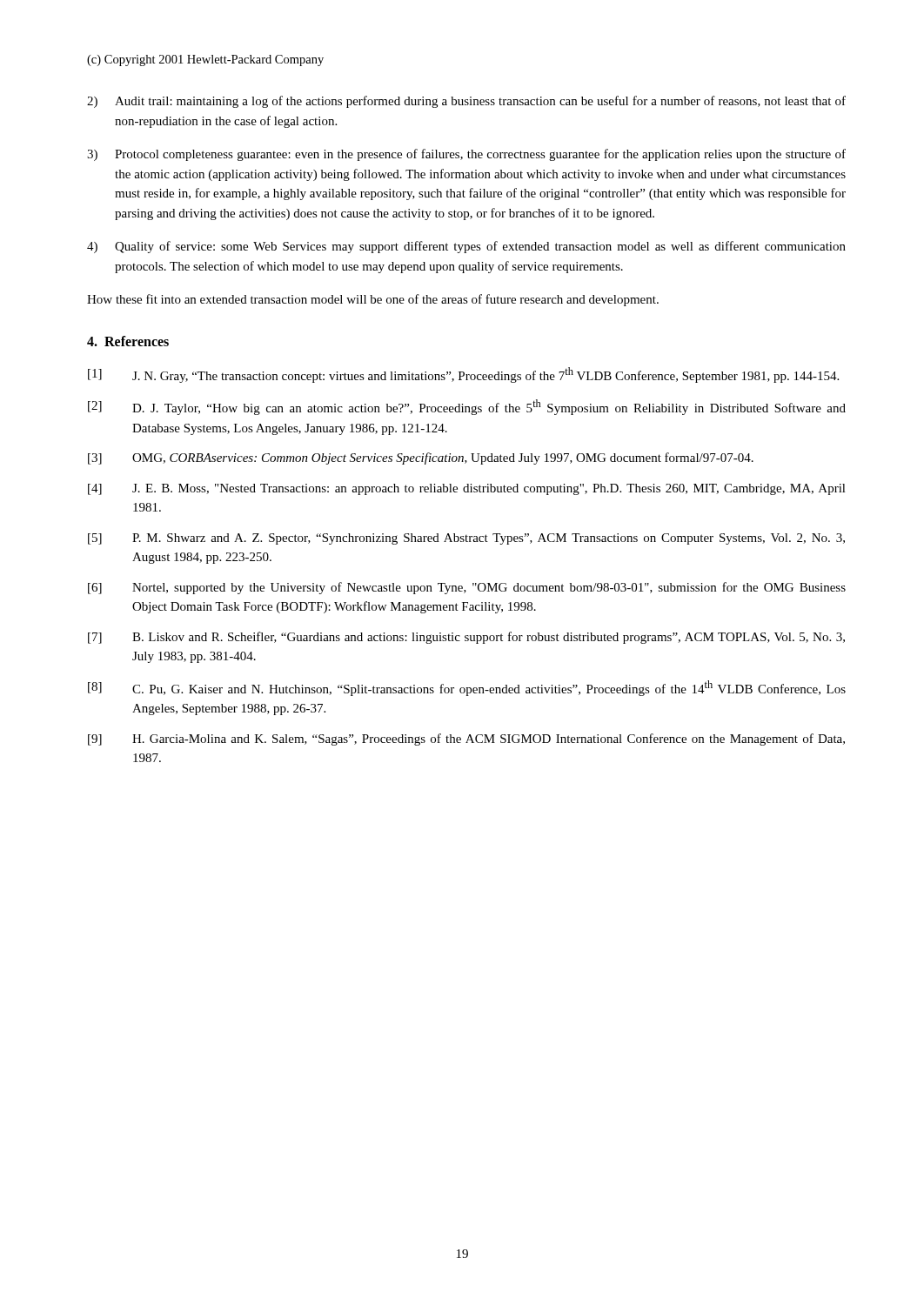Click on the region starting "[7] B. Liskov and"
This screenshot has width=924, height=1305.
(466, 646)
